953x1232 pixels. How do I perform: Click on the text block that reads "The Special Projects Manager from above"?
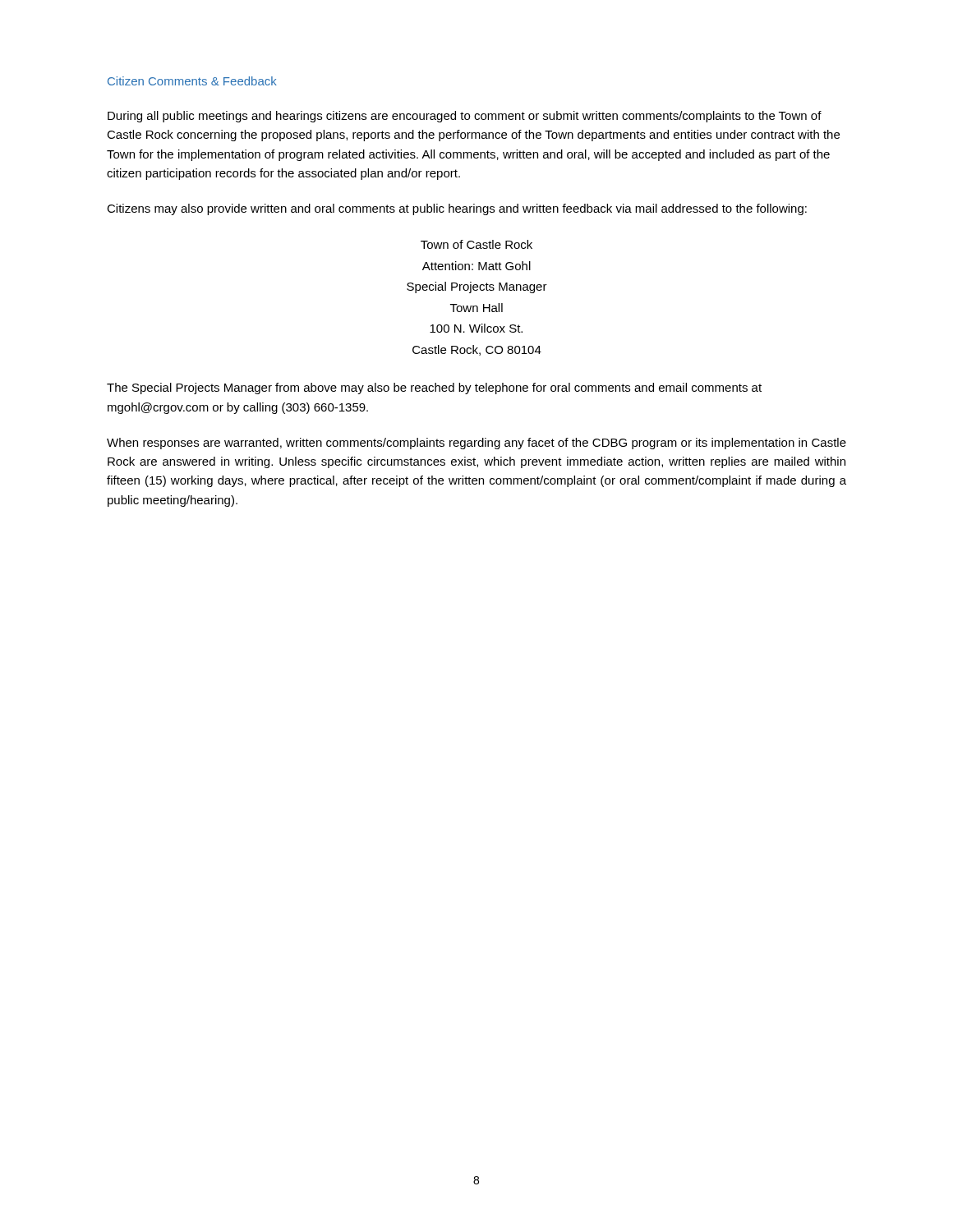pyautogui.click(x=434, y=397)
